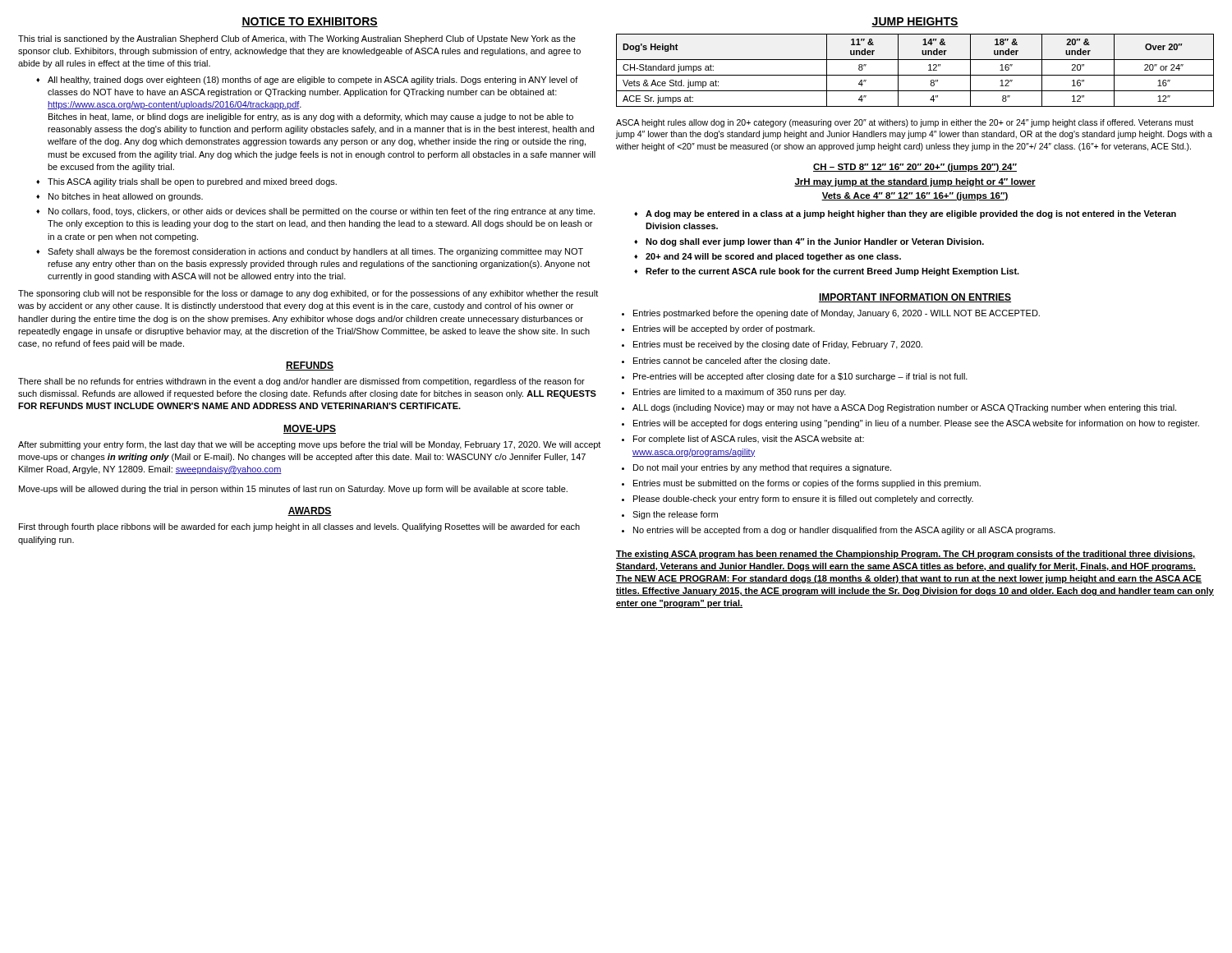Click on the text block starting "For complete list of ASCA rules,"
Image resolution: width=1232 pixels, height=953 pixels.
(x=748, y=445)
